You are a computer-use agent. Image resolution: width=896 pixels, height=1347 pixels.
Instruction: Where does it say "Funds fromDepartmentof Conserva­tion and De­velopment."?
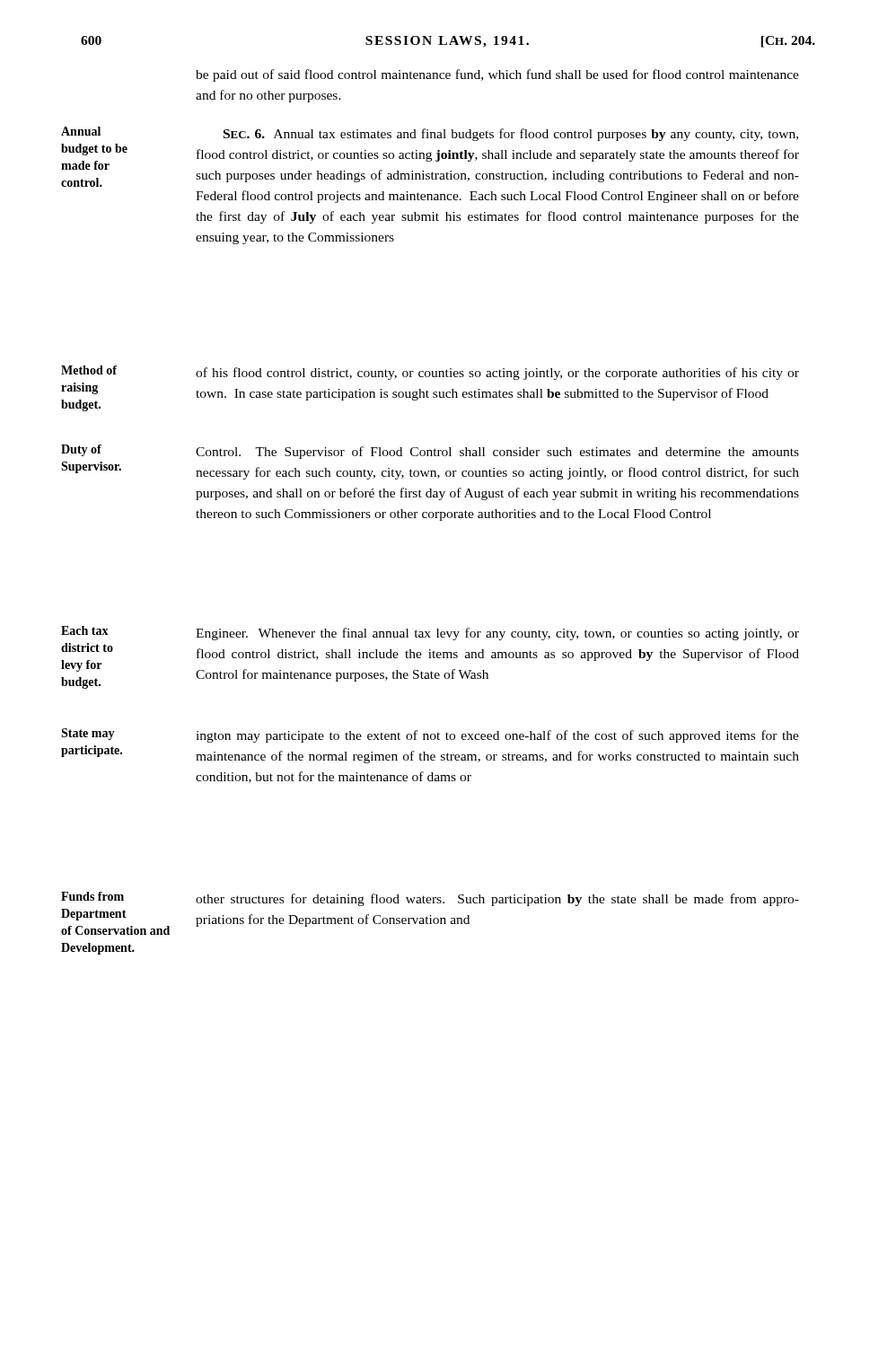115,922
